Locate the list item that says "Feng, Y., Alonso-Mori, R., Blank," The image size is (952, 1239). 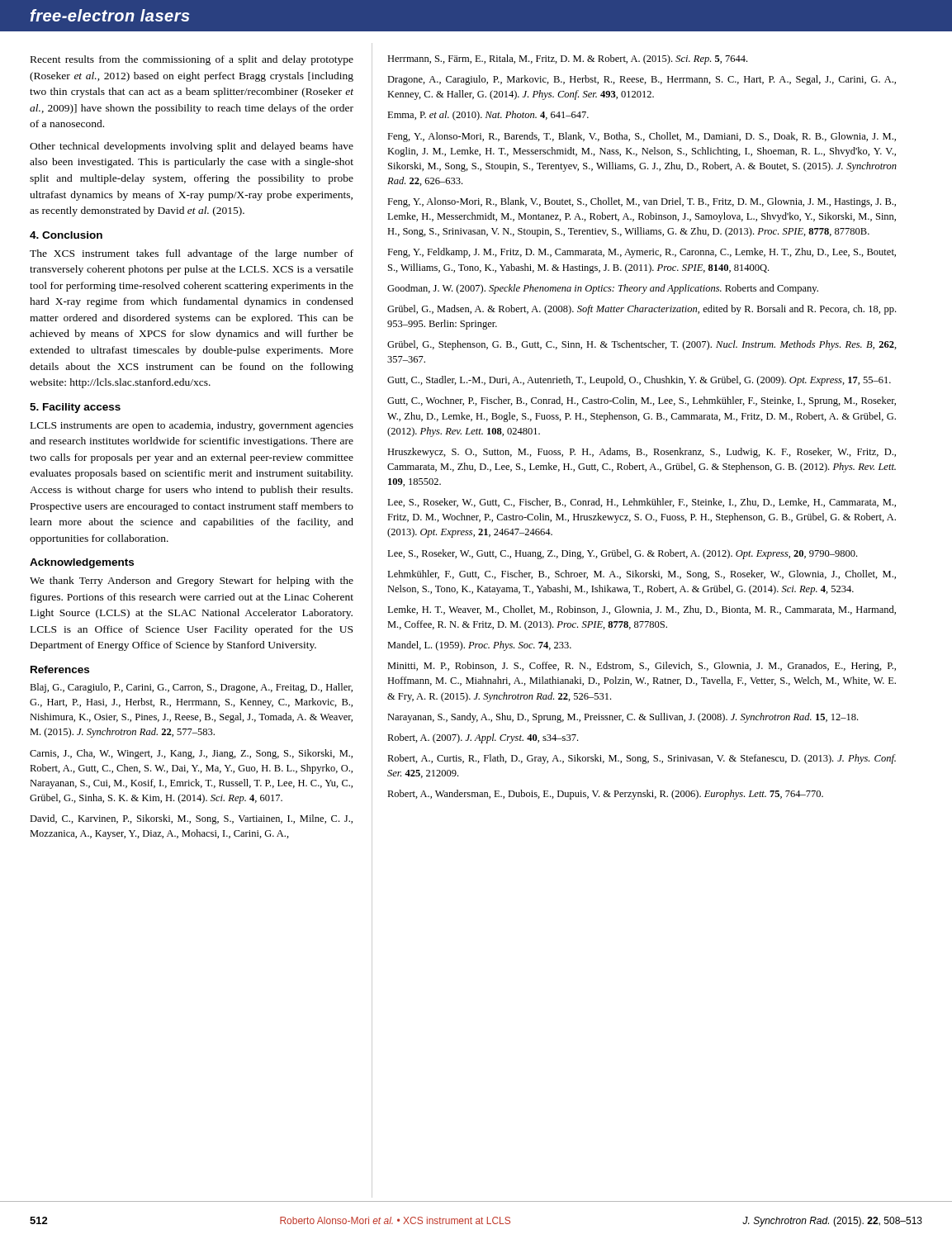(x=642, y=217)
